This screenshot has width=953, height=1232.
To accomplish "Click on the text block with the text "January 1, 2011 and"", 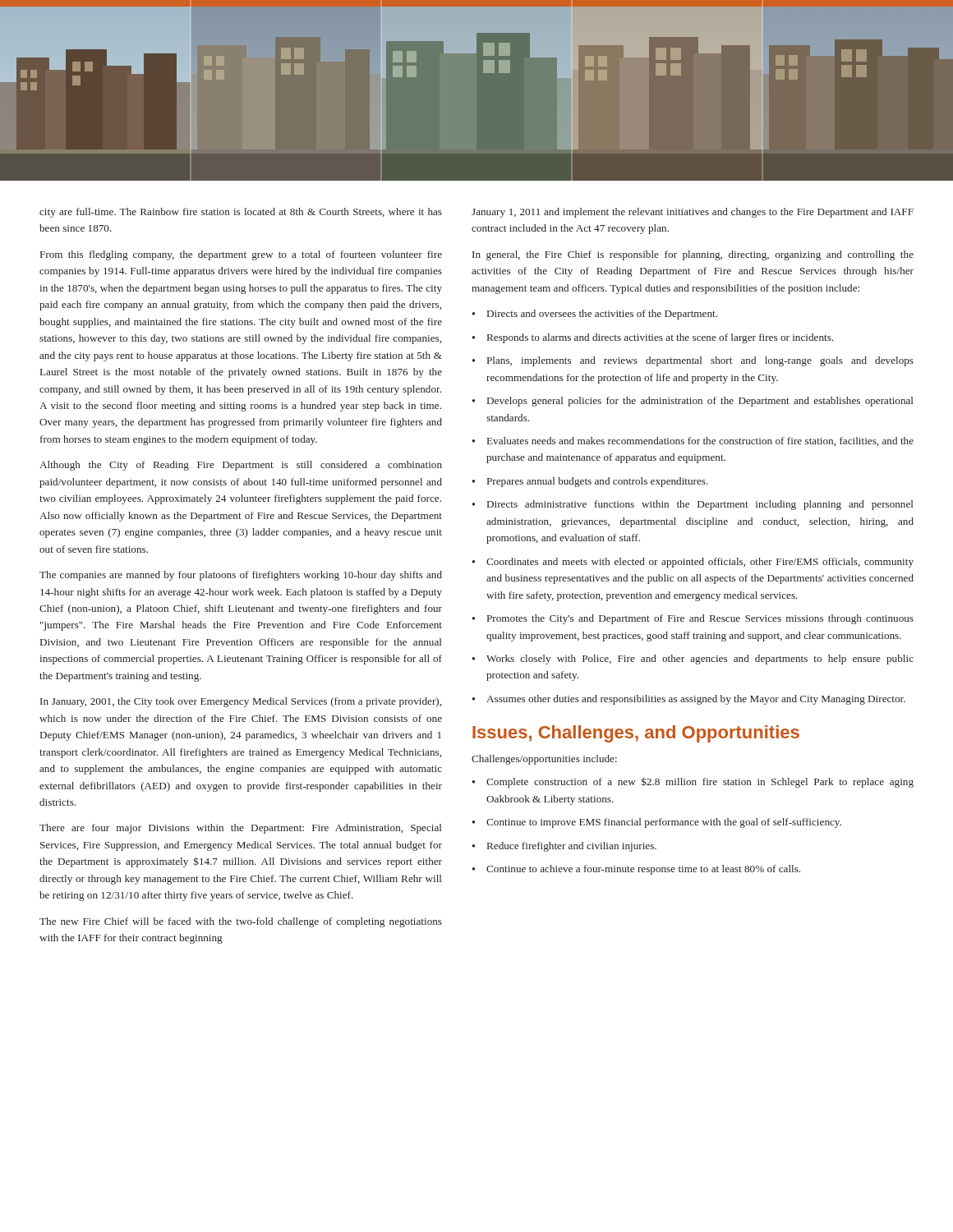I will tap(693, 220).
